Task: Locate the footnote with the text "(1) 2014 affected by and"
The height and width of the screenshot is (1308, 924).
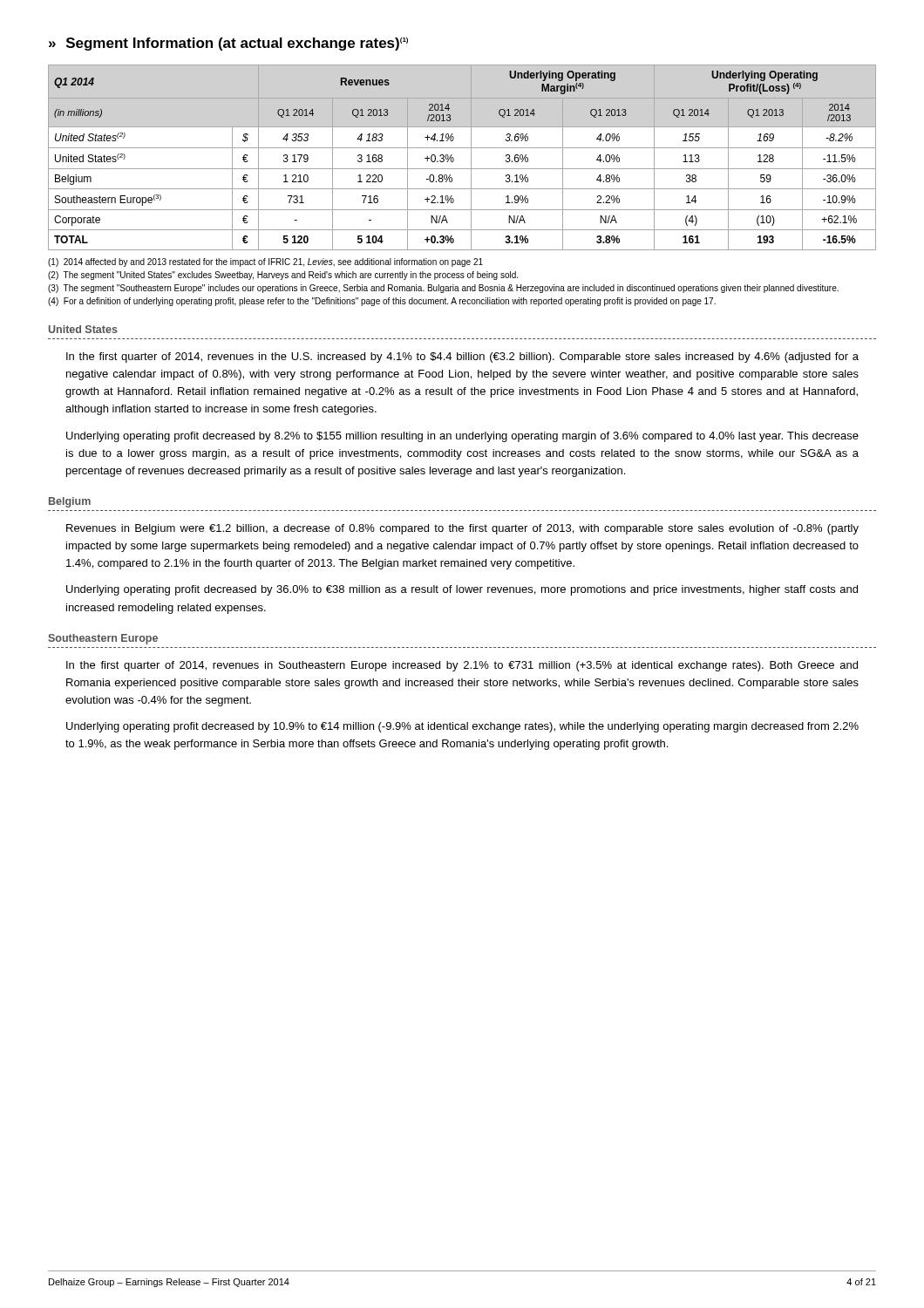Action: (443, 282)
